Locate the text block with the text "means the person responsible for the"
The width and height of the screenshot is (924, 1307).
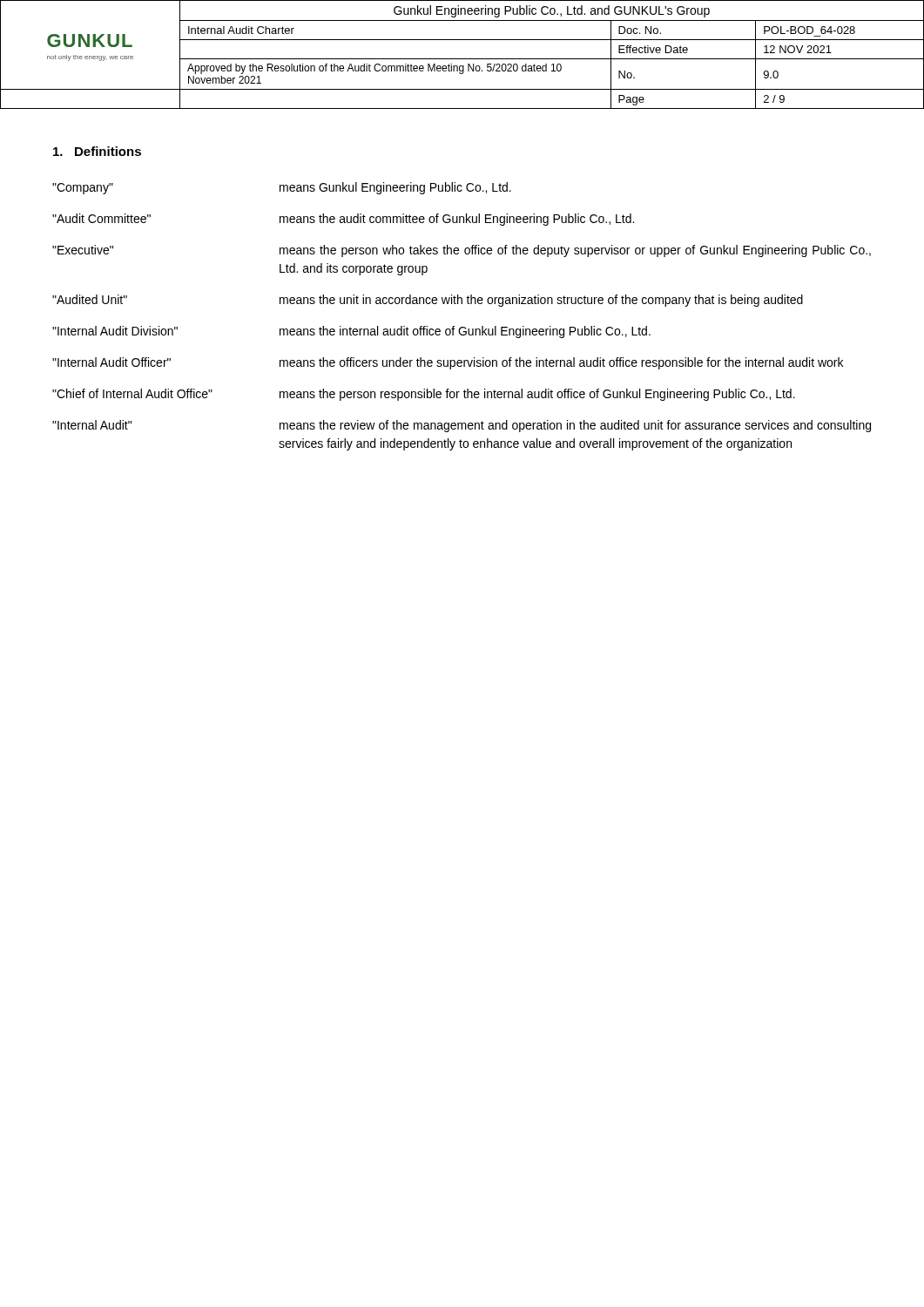[537, 394]
